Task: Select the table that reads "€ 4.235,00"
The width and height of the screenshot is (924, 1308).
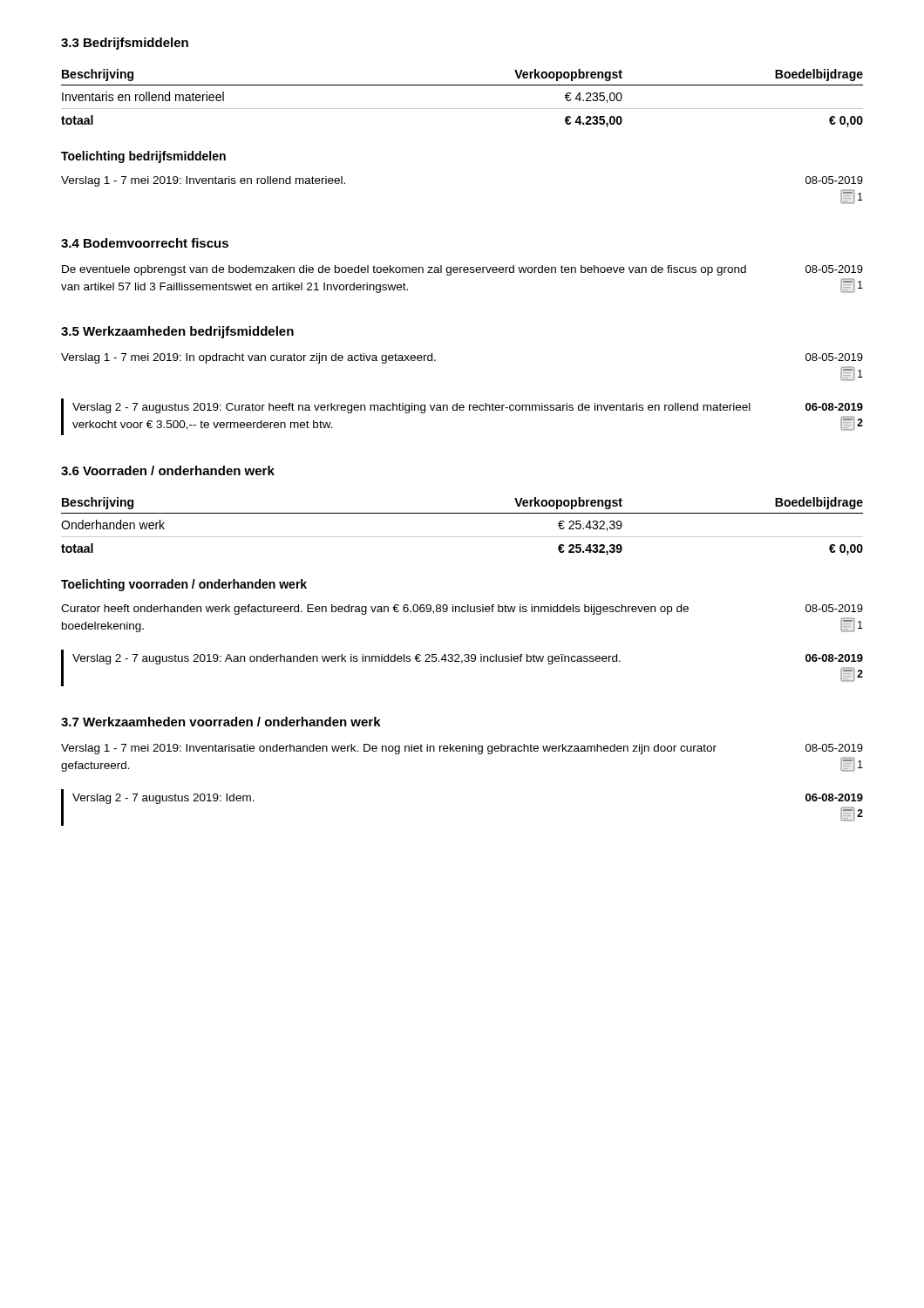Action: click(462, 98)
